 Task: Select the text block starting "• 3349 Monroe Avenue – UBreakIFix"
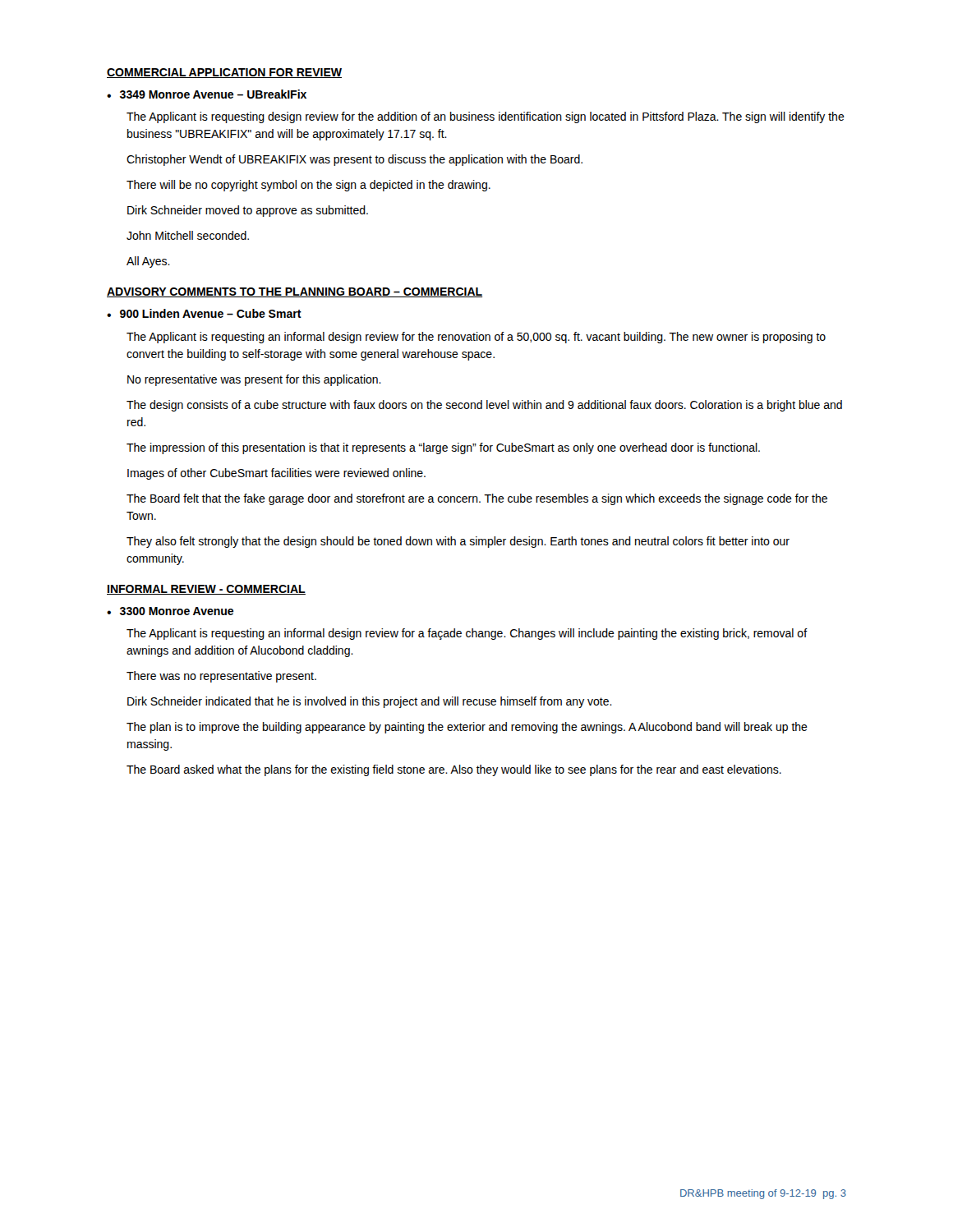(207, 94)
